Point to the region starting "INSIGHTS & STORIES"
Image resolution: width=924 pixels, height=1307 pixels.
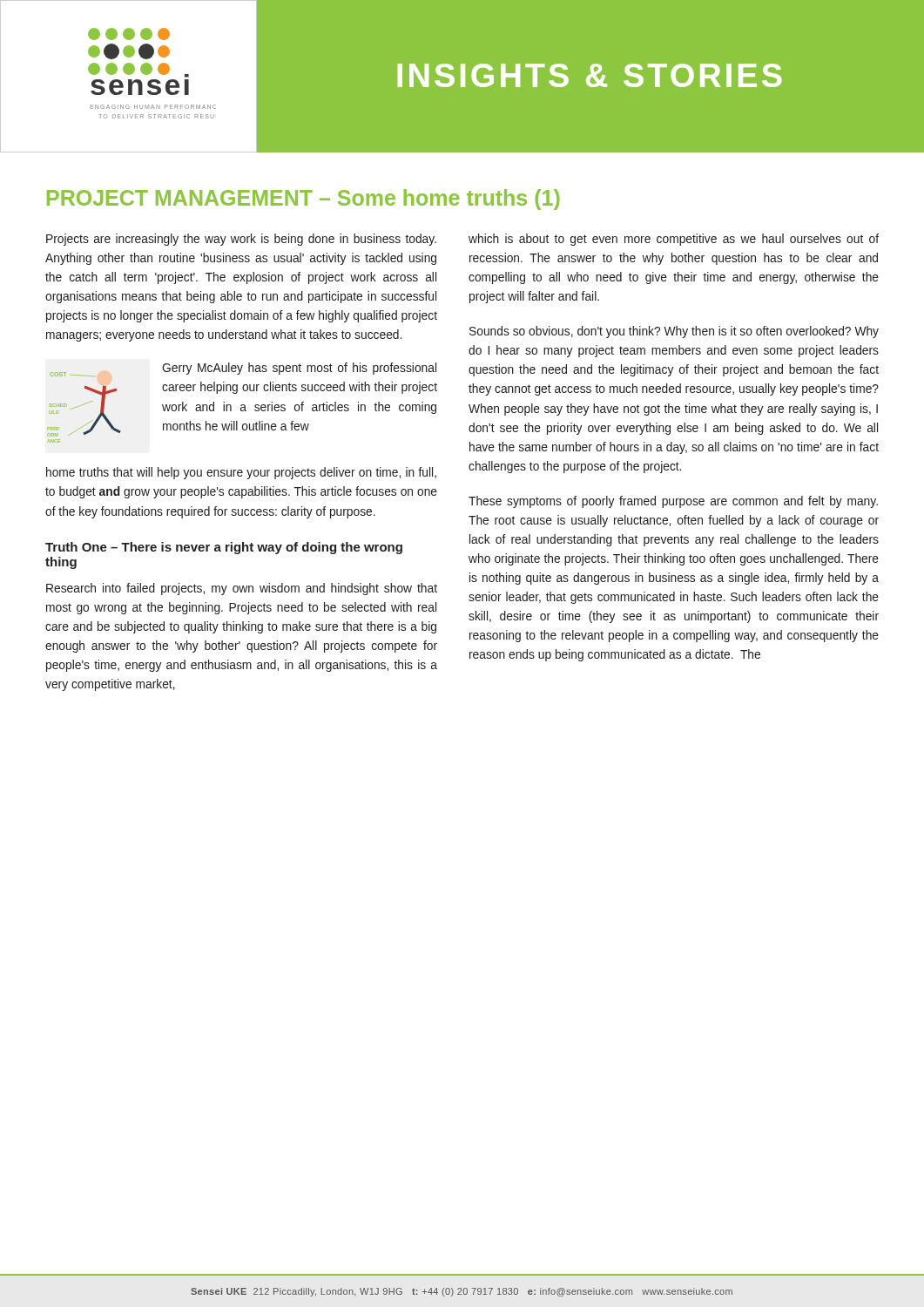tap(590, 76)
